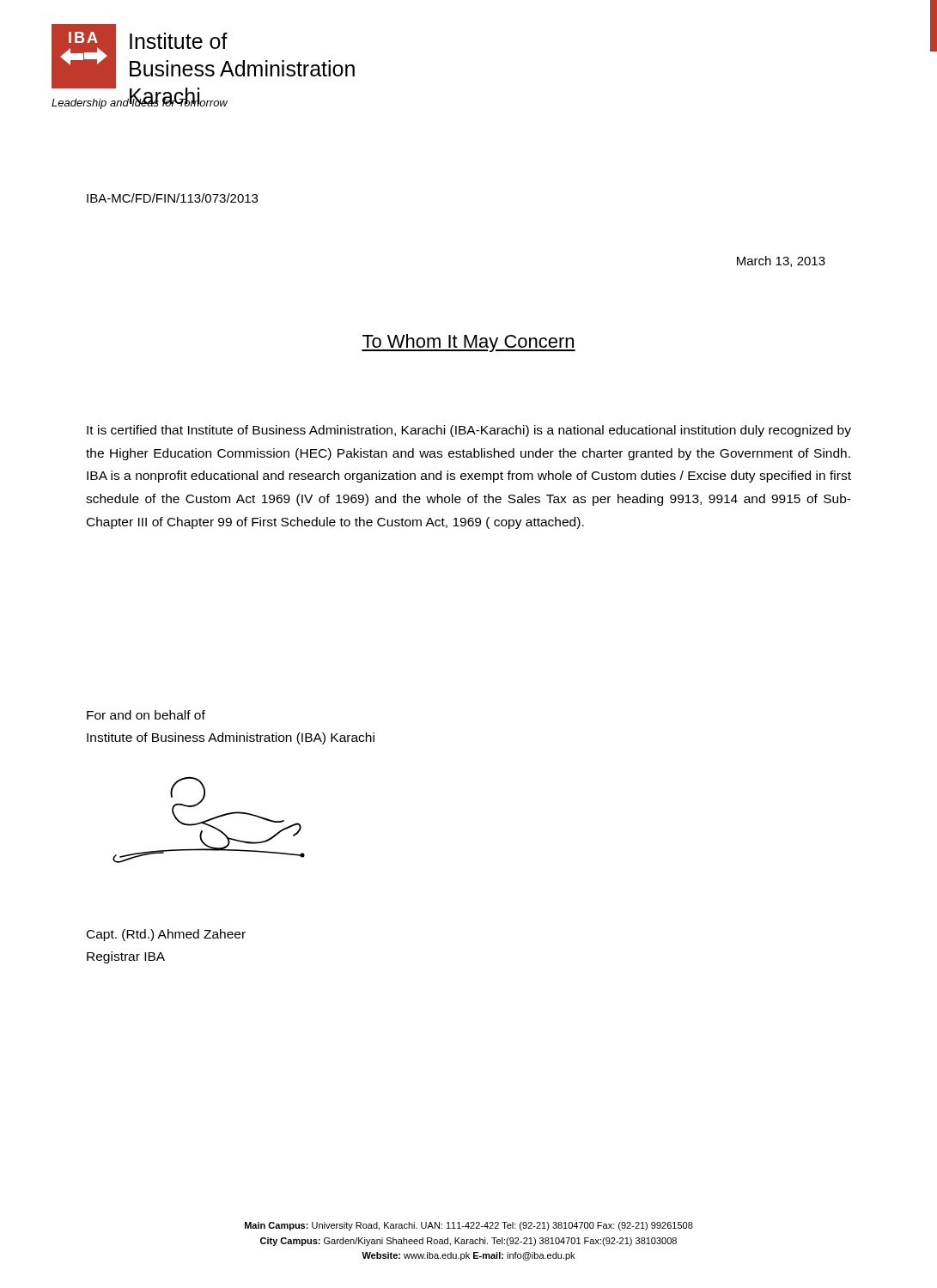Find the logo
This screenshot has height=1288, width=937.
point(204,67)
